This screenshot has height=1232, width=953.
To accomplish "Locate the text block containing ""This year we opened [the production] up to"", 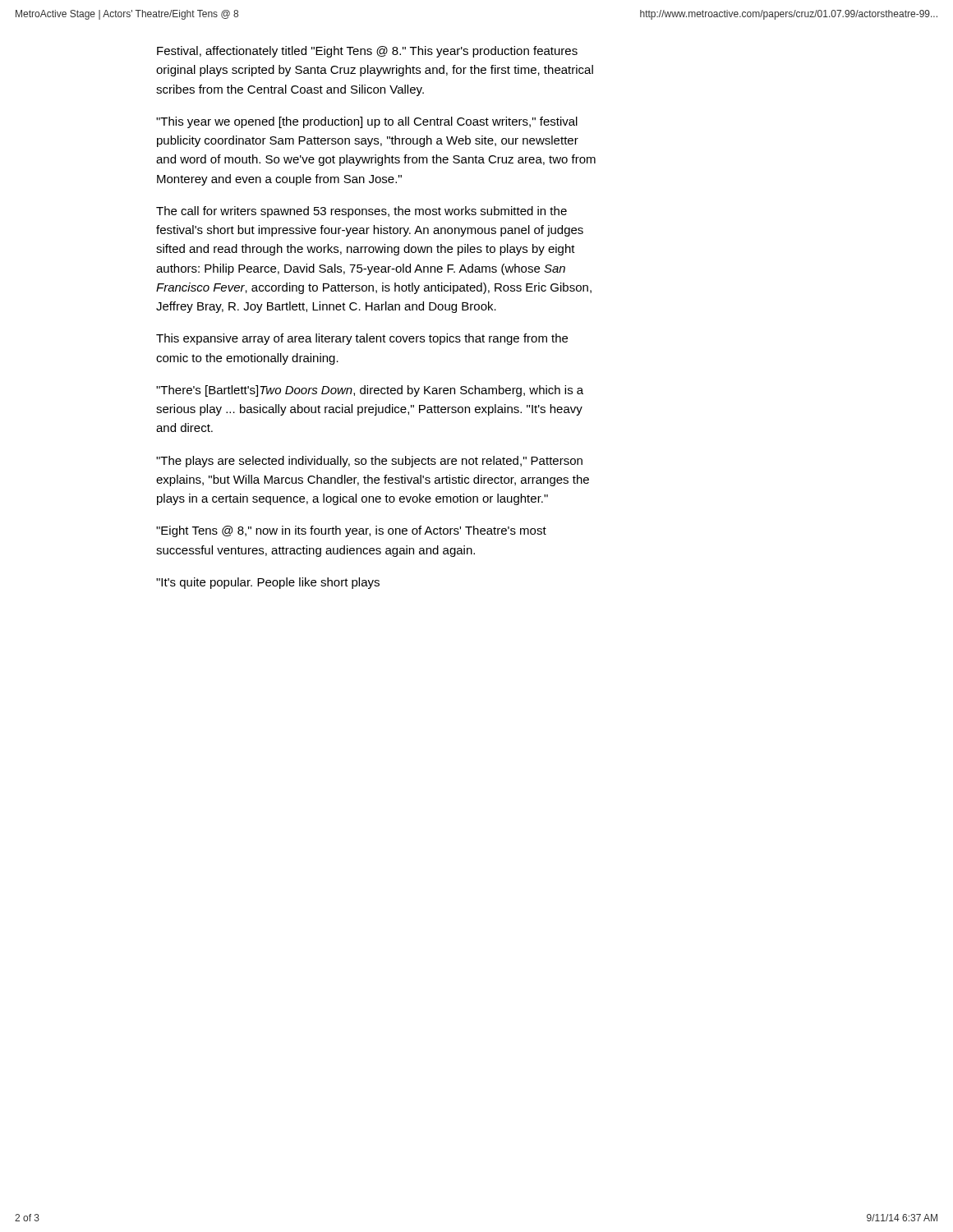I will [x=376, y=150].
